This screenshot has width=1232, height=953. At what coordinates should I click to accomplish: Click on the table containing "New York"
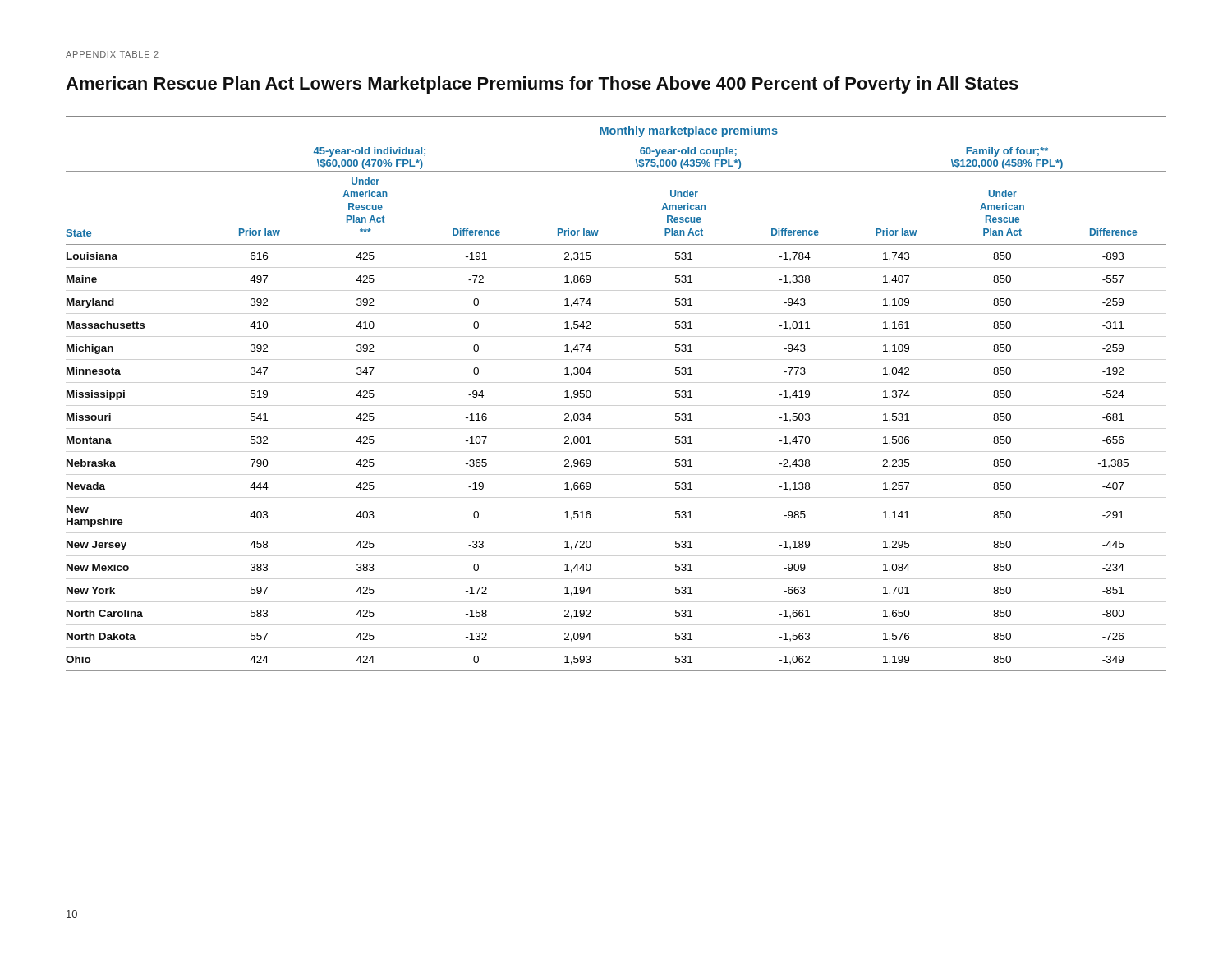(616, 393)
